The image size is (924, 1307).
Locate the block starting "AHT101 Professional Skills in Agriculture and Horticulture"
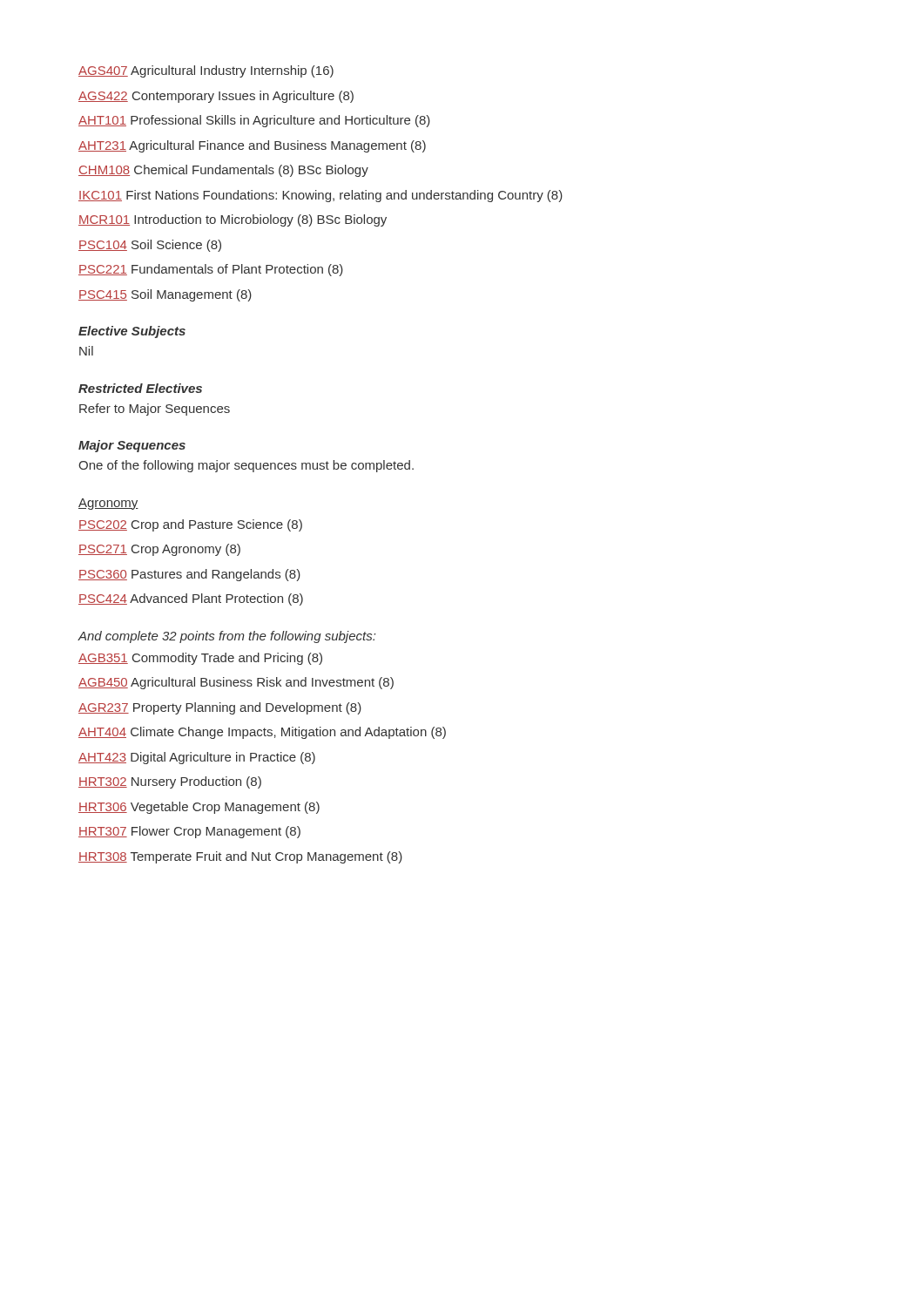pos(254,120)
